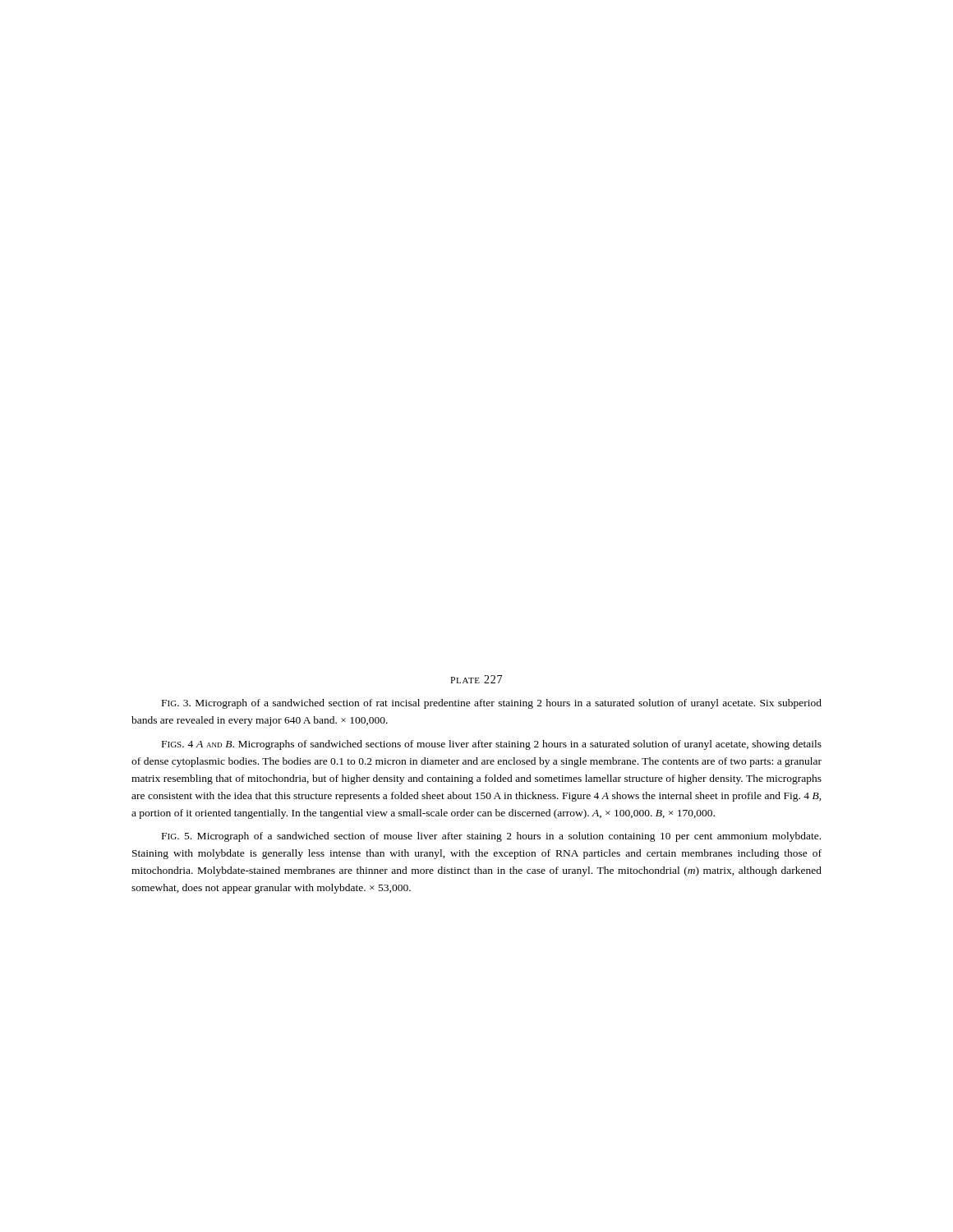Click on the element starting "FIGS. 4 A and"
The height and width of the screenshot is (1232, 953).
476,778
